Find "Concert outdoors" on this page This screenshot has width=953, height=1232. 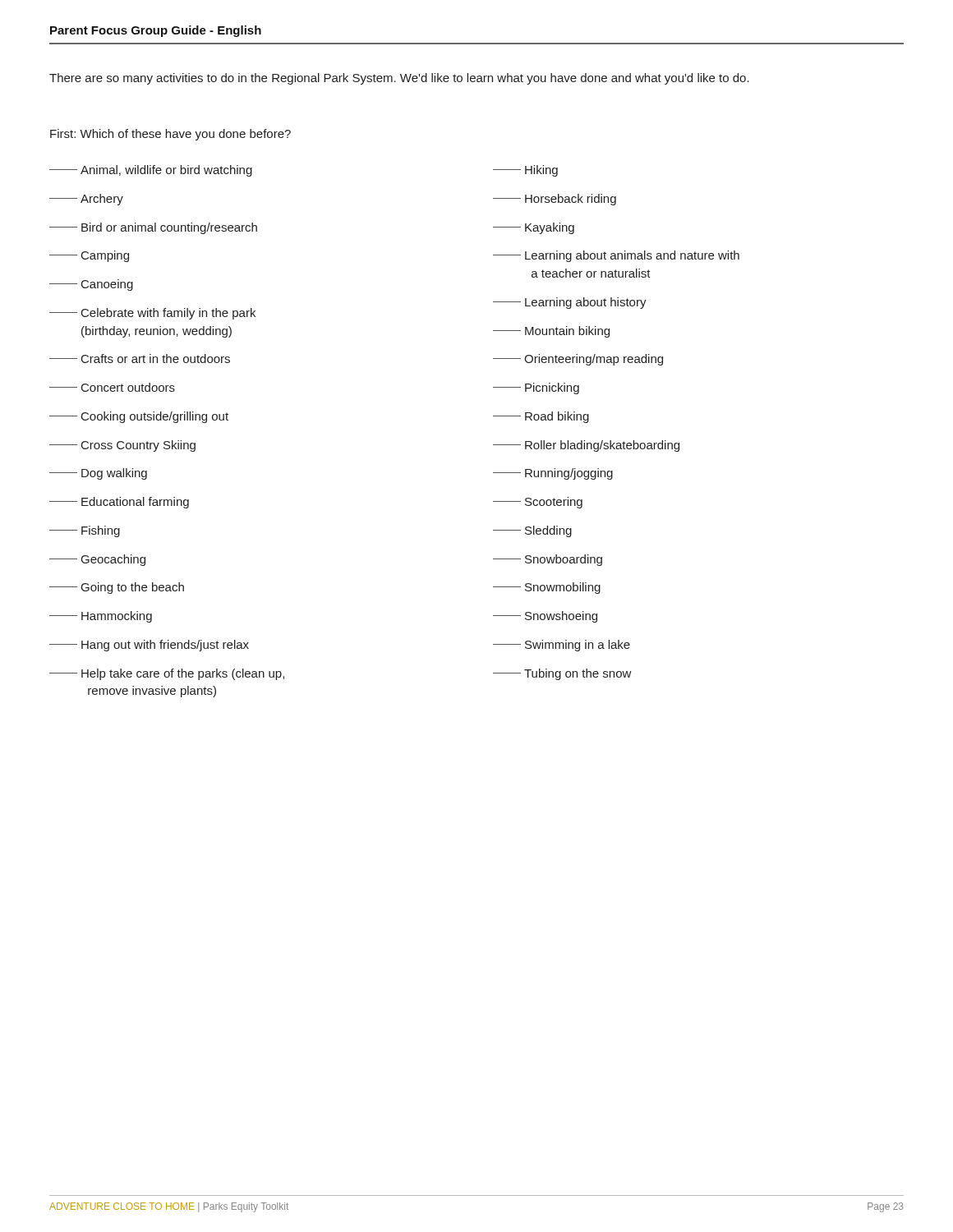click(112, 388)
